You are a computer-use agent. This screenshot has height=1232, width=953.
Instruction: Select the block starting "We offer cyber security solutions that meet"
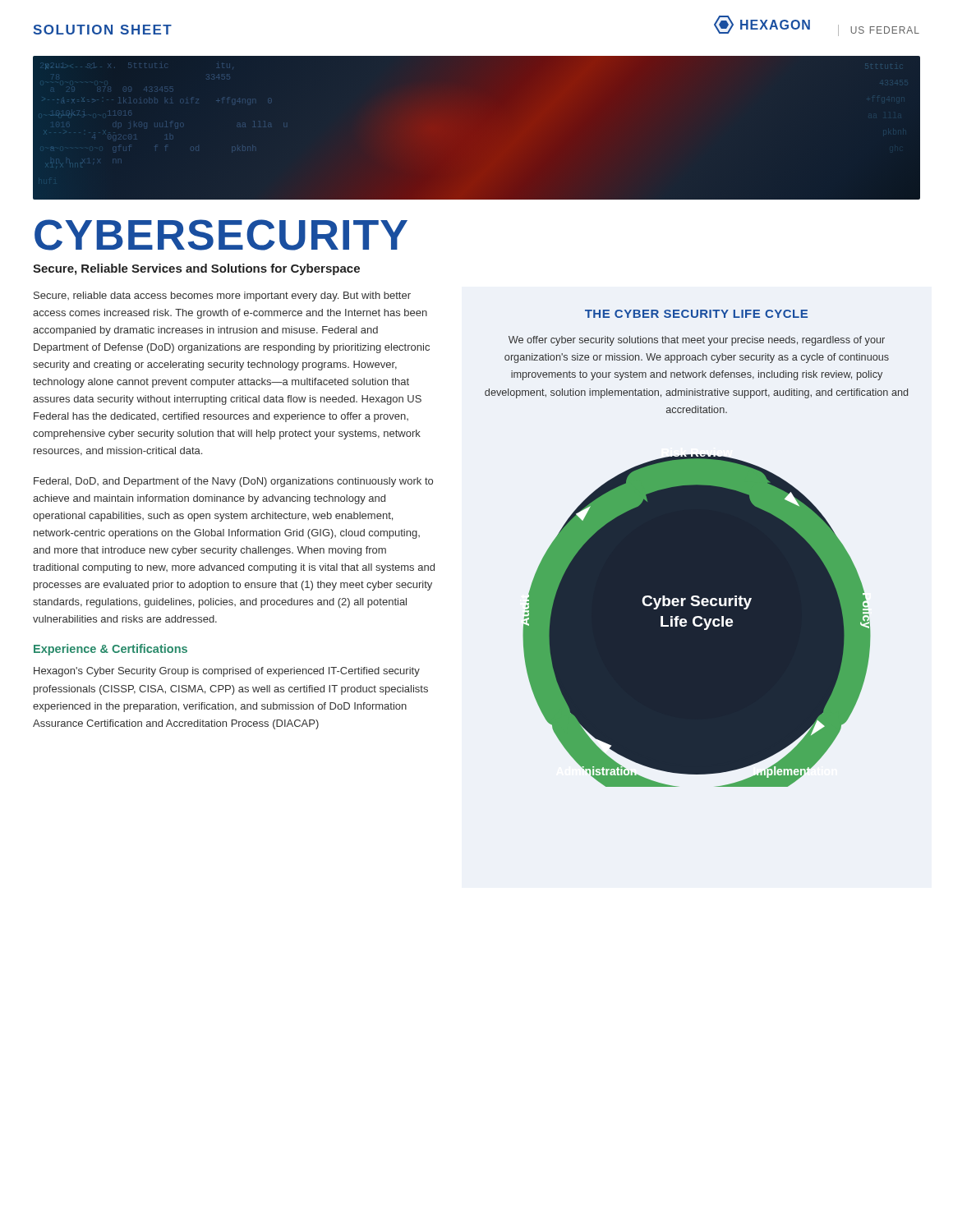697,375
